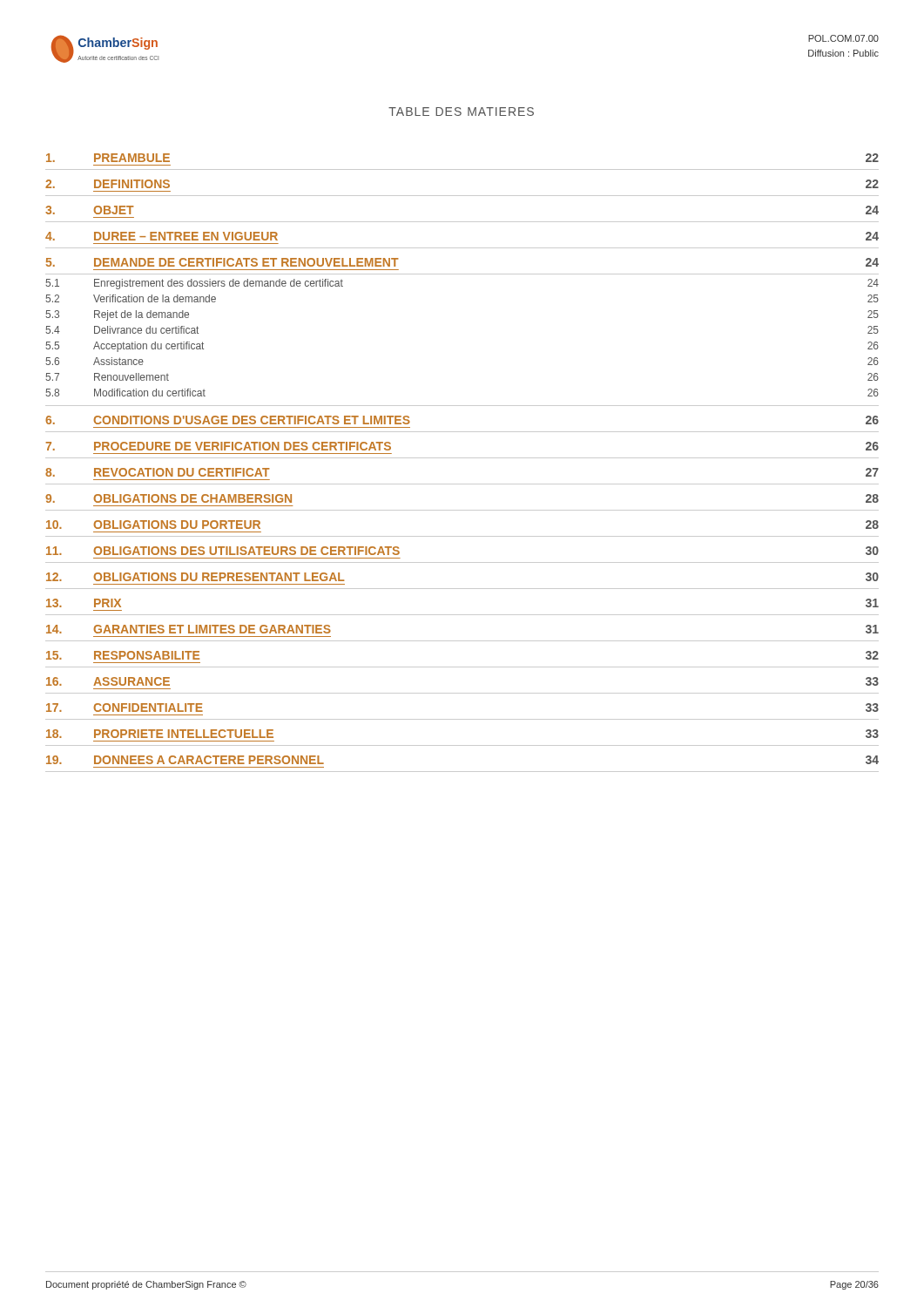The width and height of the screenshot is (924, 1307).
Task: Navigate to the element starting "8. REVOCATION DU CERTIFICAT 27"
Action: tap(462, 472)
